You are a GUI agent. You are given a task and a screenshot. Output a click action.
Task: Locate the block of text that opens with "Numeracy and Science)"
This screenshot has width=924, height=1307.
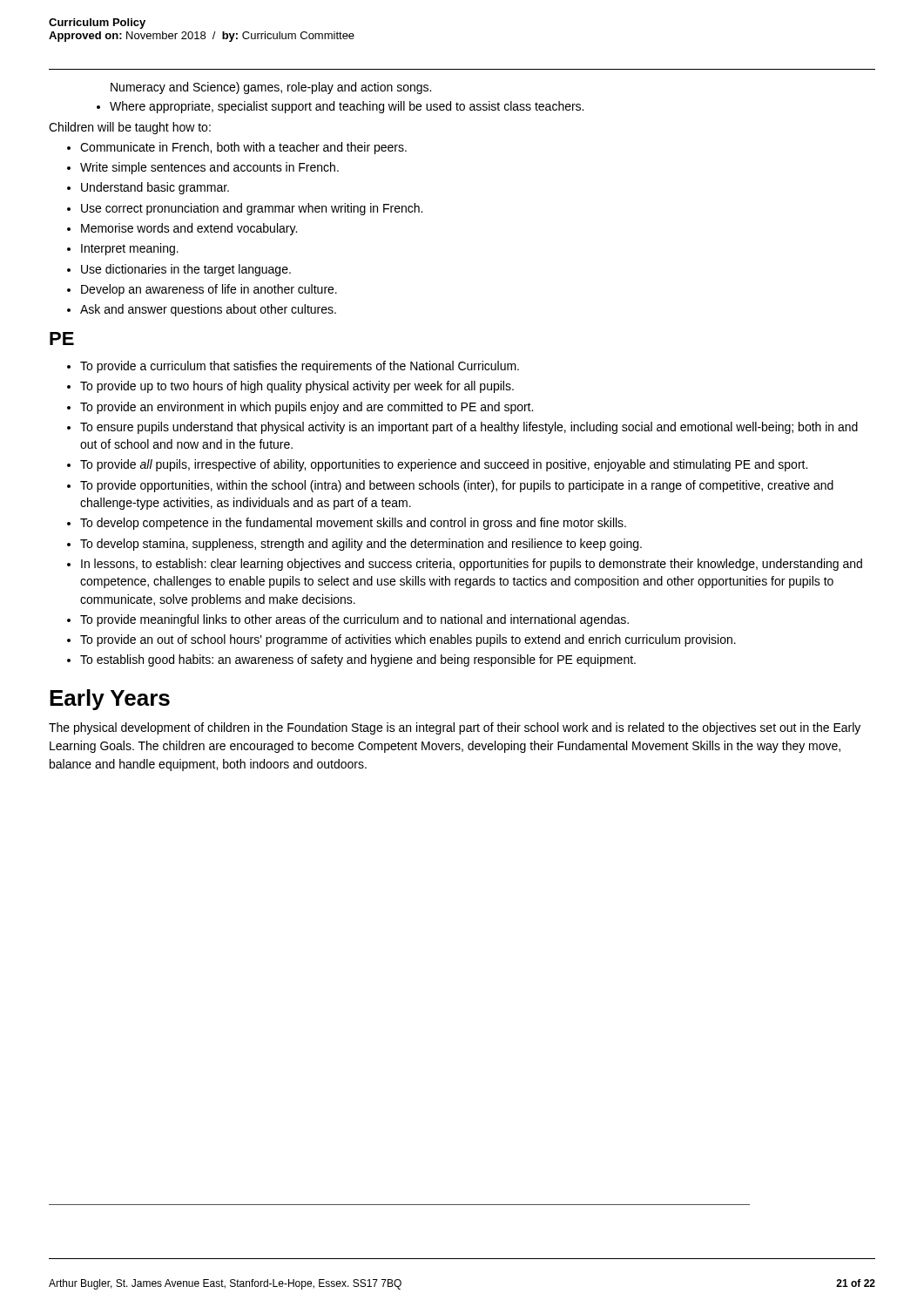[x=271, y=87]
